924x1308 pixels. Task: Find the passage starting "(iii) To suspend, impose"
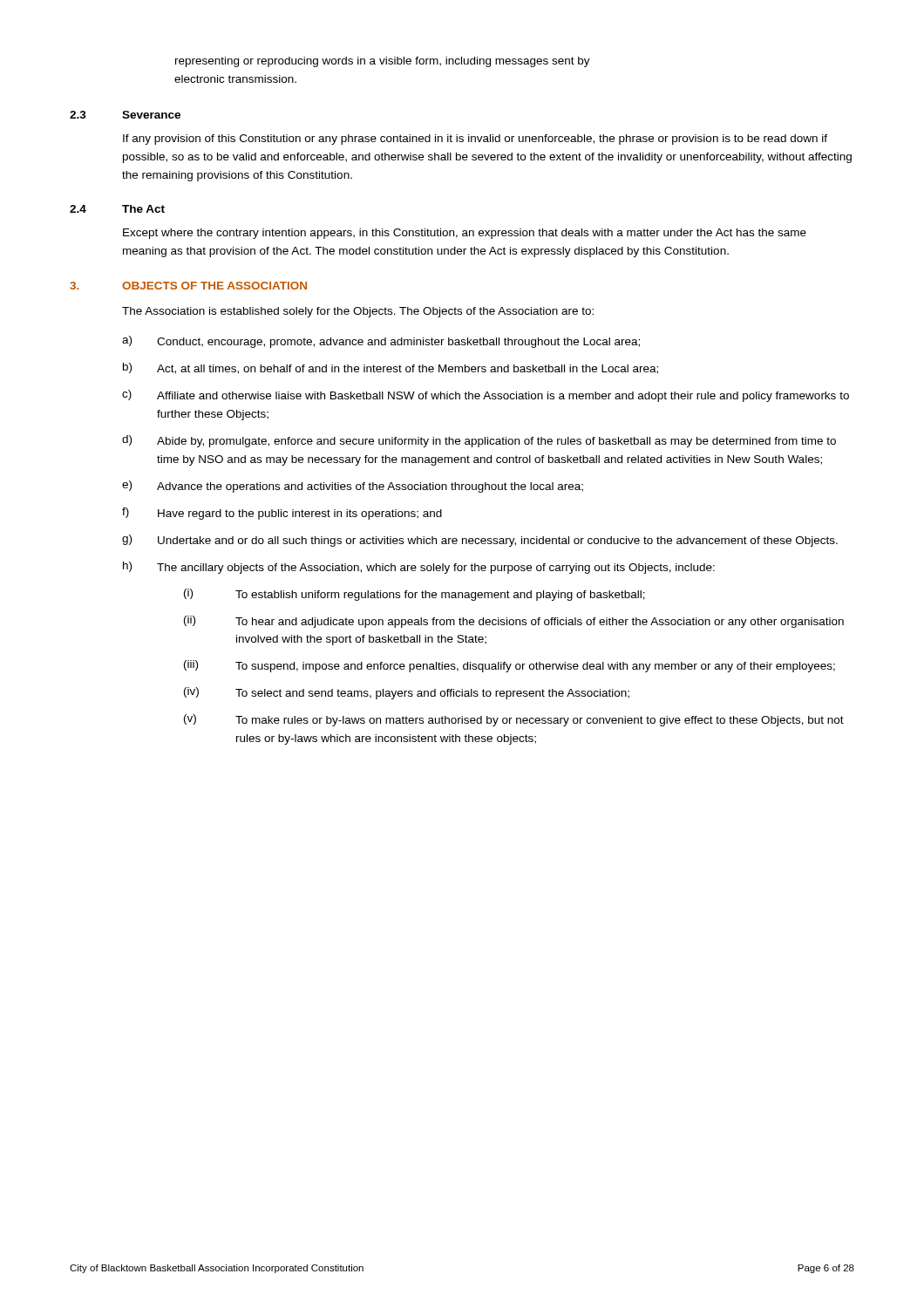(x=519, y=667)
